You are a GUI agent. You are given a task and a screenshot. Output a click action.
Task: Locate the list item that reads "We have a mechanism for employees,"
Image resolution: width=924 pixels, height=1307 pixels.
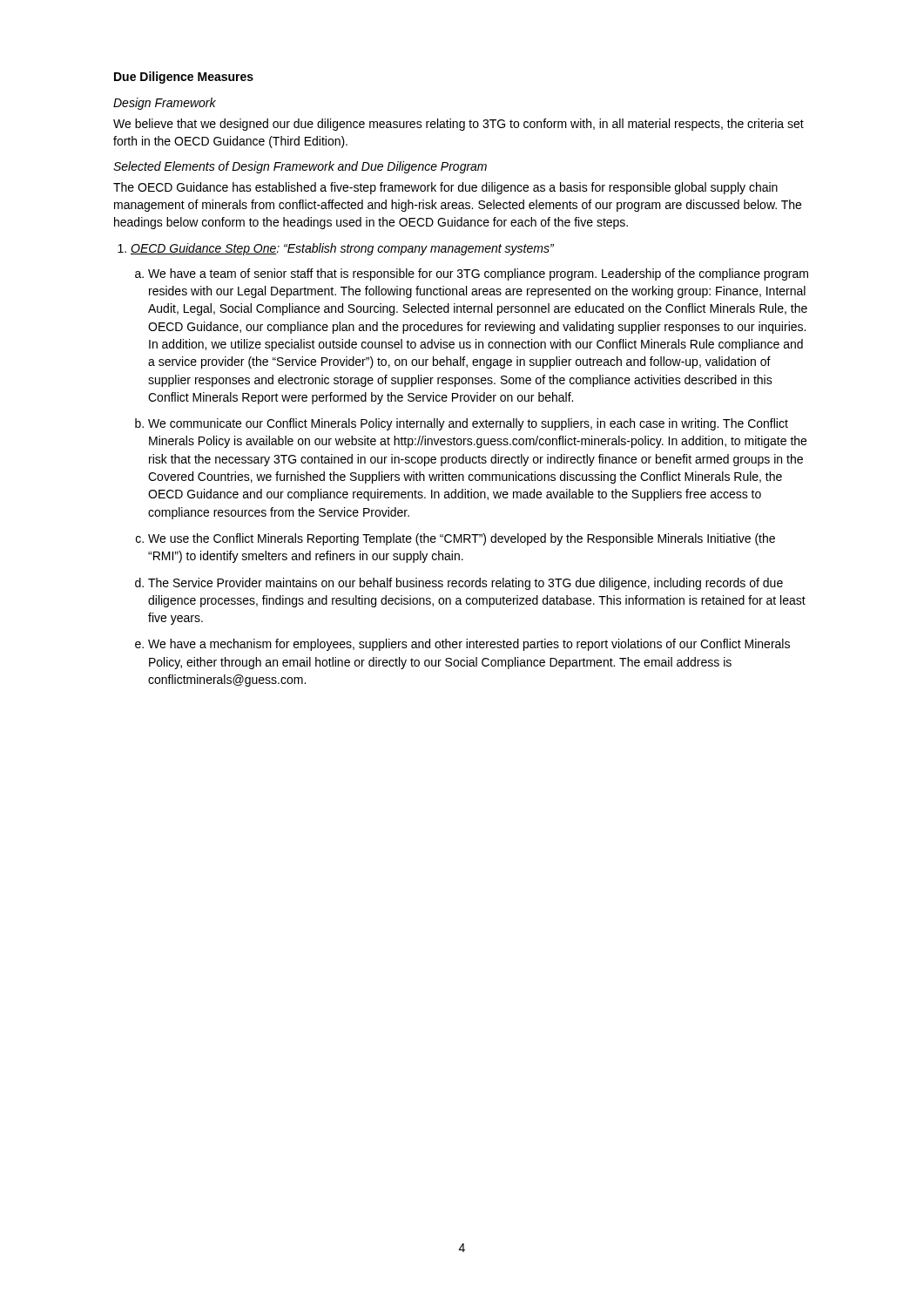469,662
